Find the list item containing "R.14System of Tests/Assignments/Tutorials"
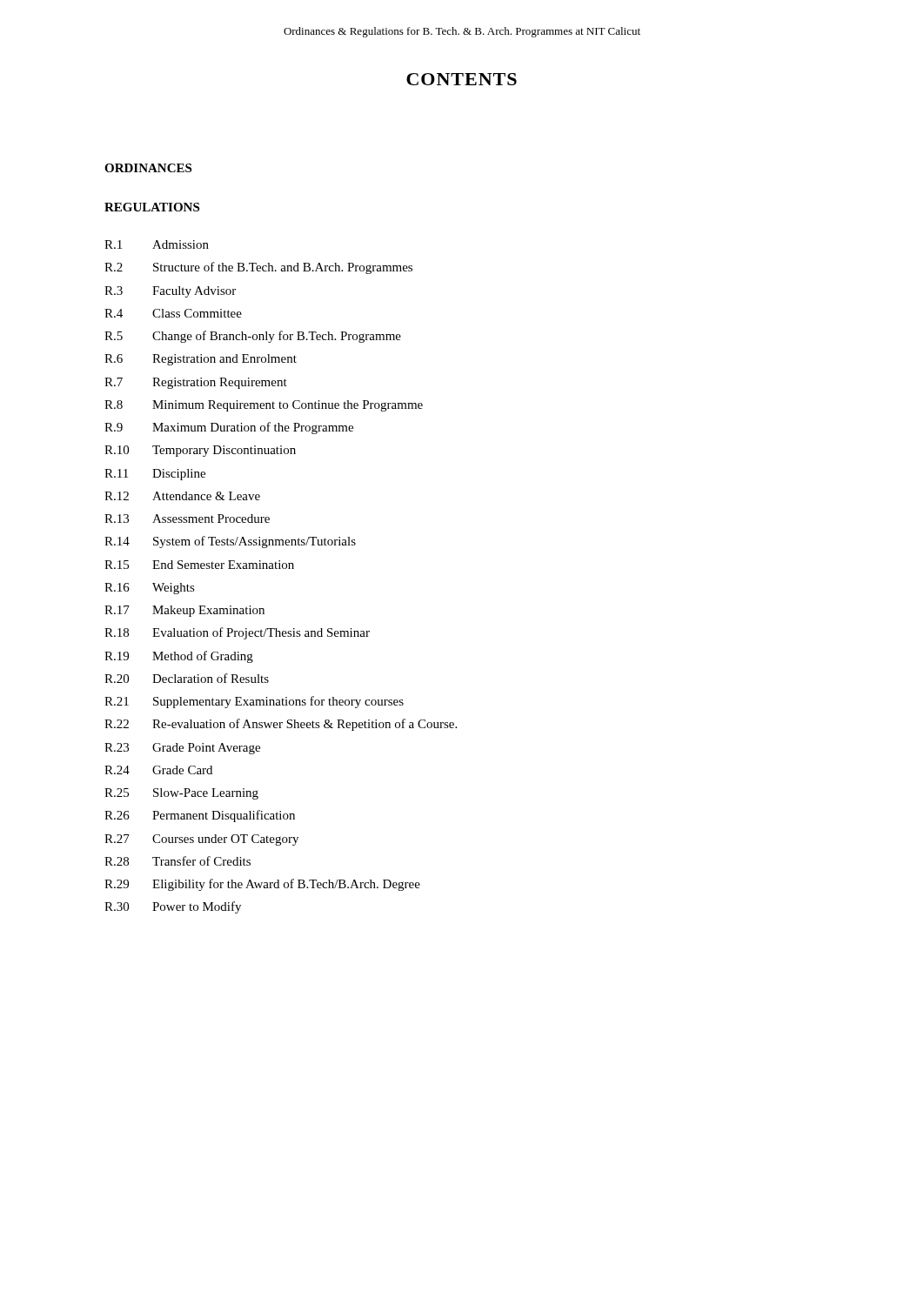Viewport: 924px width, 1305px height. click(230, 542)
